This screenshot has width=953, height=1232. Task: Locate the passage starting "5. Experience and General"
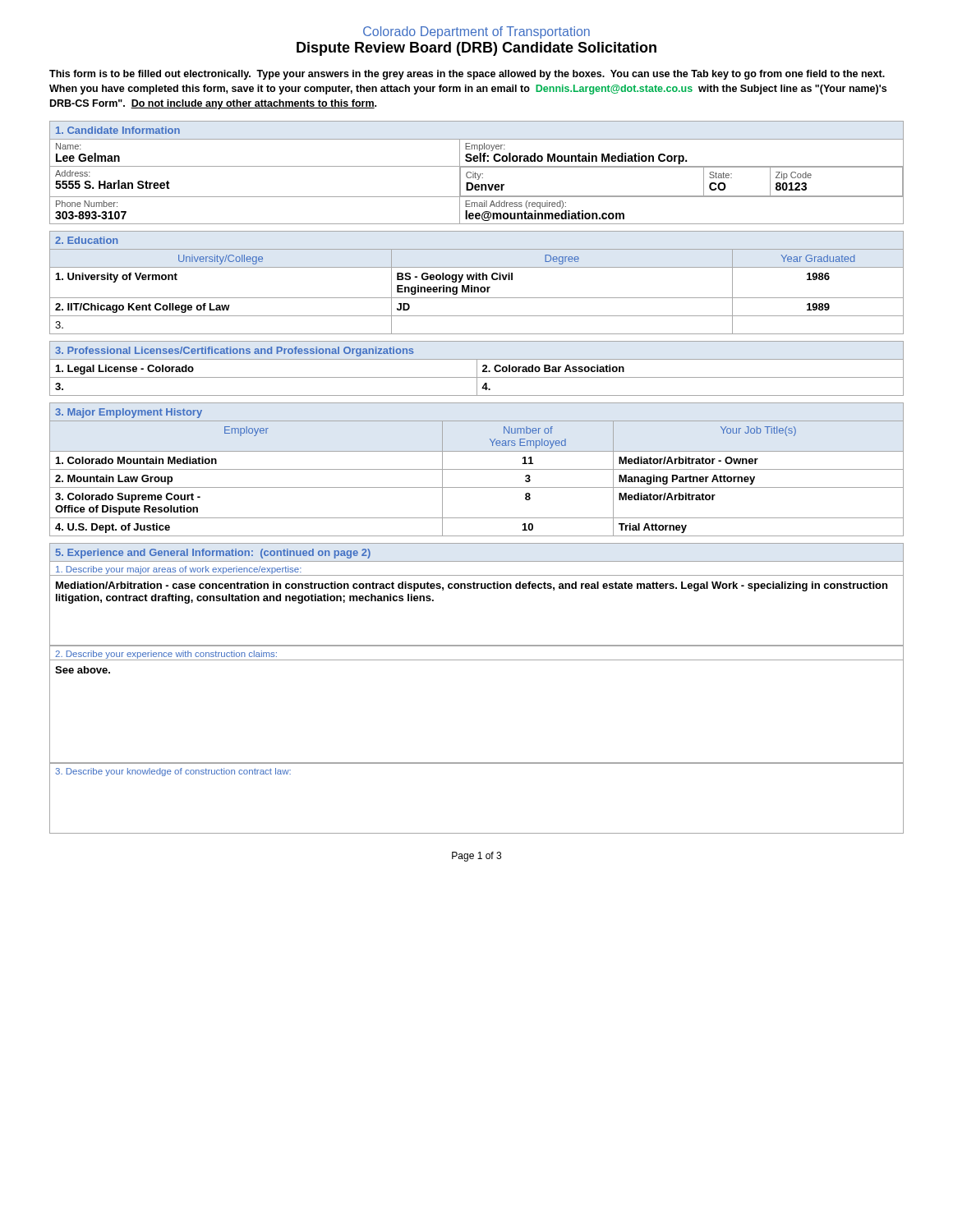coord(213,553)
